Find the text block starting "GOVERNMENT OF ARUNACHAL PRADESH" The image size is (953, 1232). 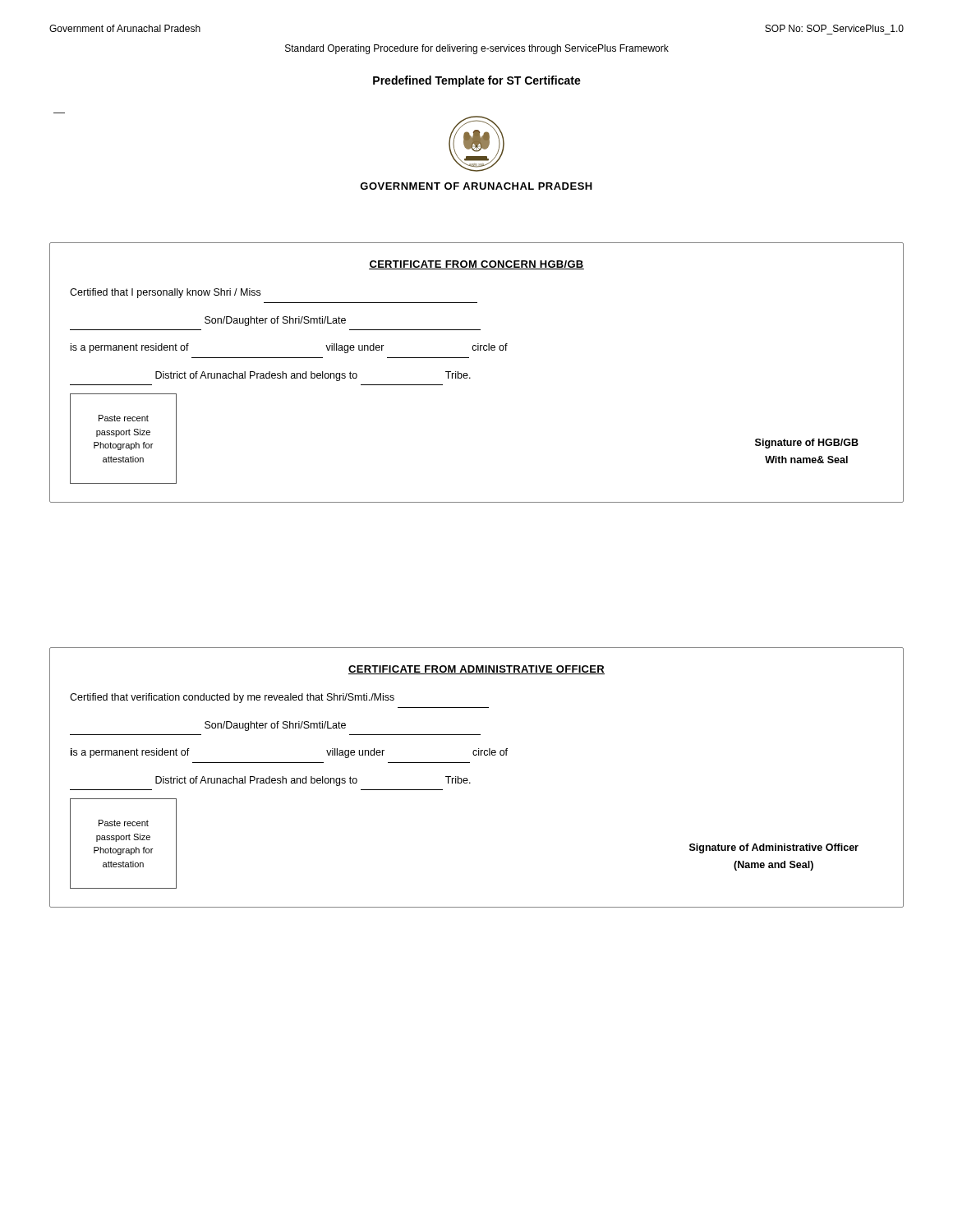tap(476, 186)
